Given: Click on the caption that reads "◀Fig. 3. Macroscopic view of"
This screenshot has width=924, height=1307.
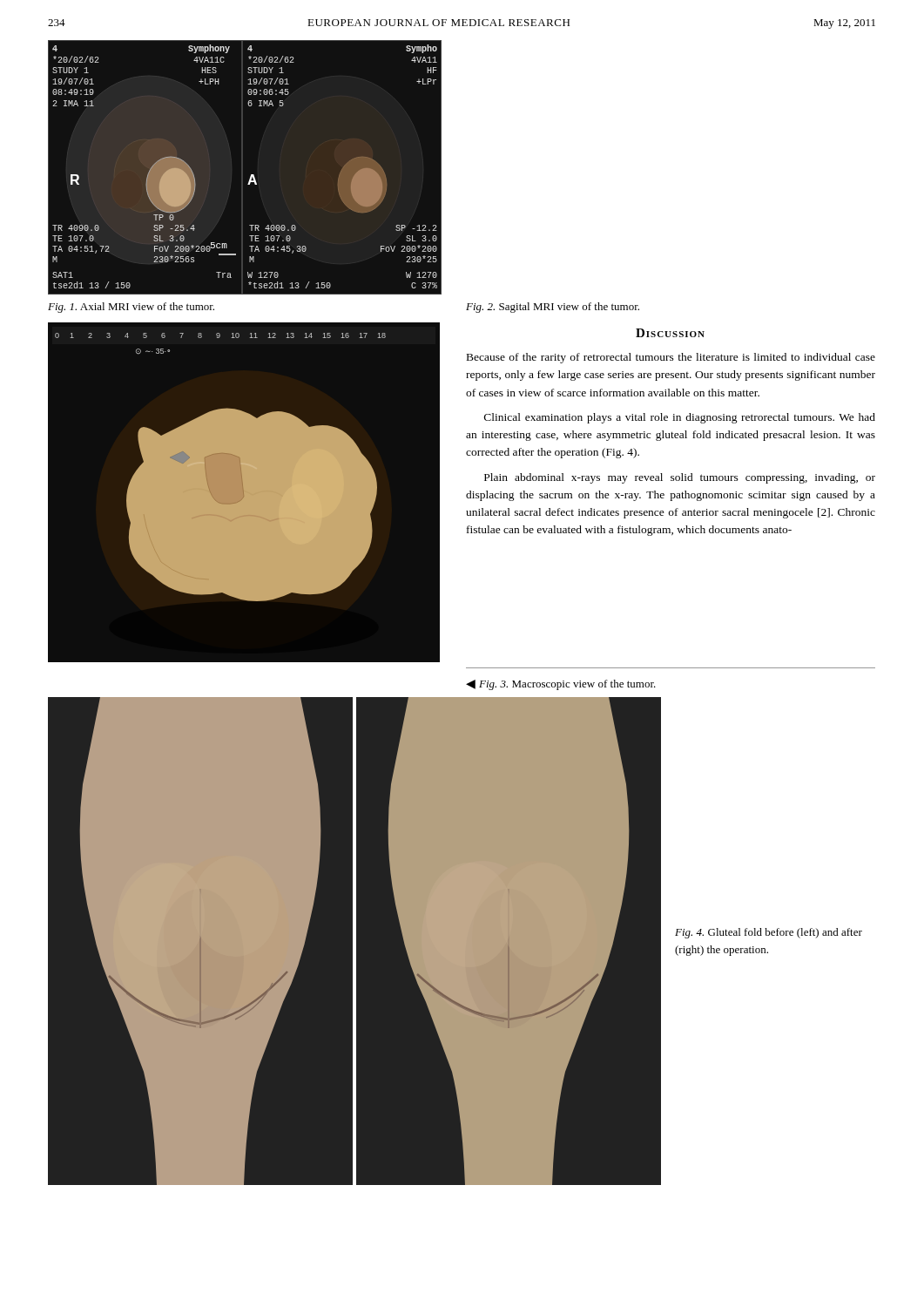Looking at the screenshot, I should click(x=561, y=684).
